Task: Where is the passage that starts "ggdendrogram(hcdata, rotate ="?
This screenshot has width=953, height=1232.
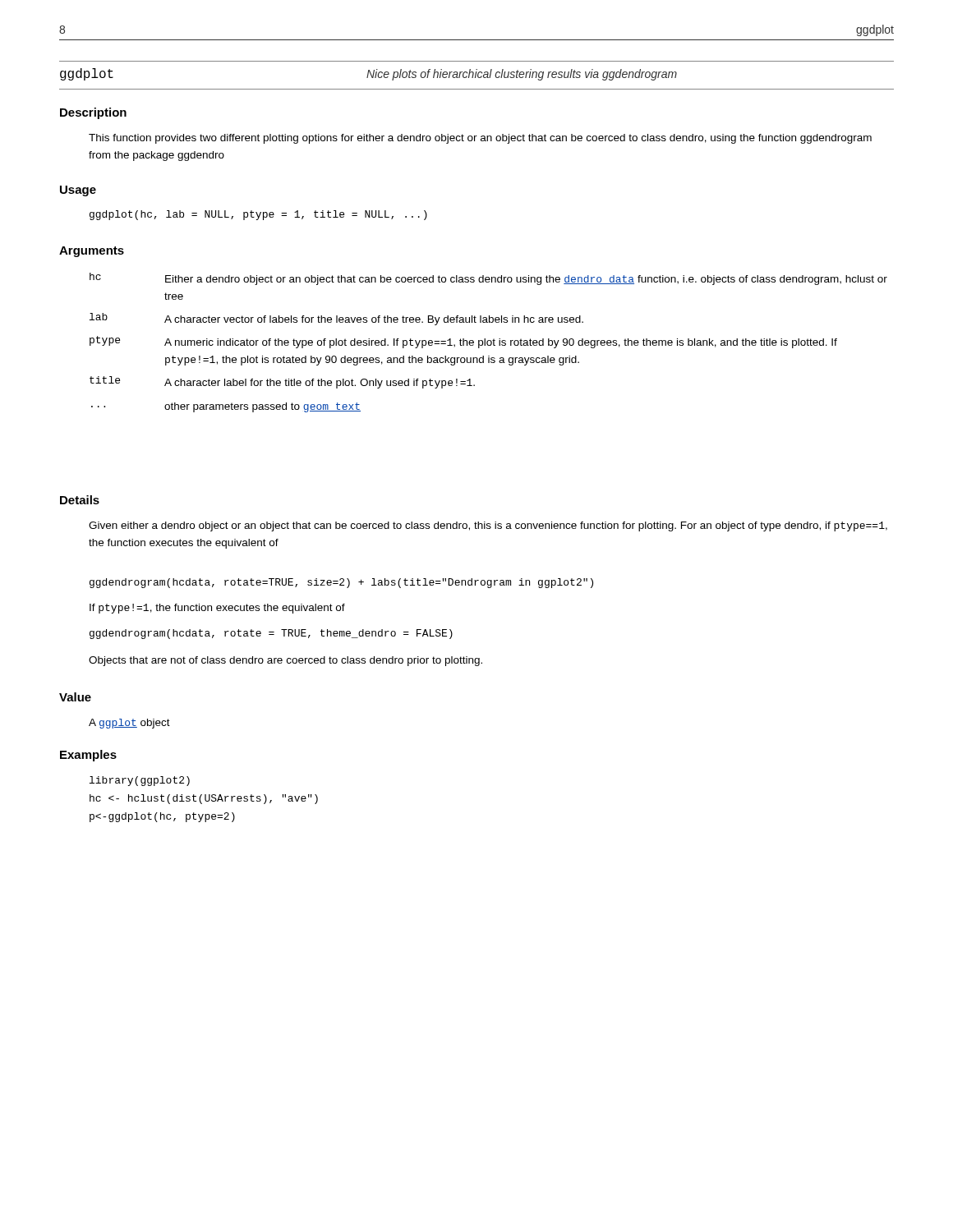Action: coord(271,634)
